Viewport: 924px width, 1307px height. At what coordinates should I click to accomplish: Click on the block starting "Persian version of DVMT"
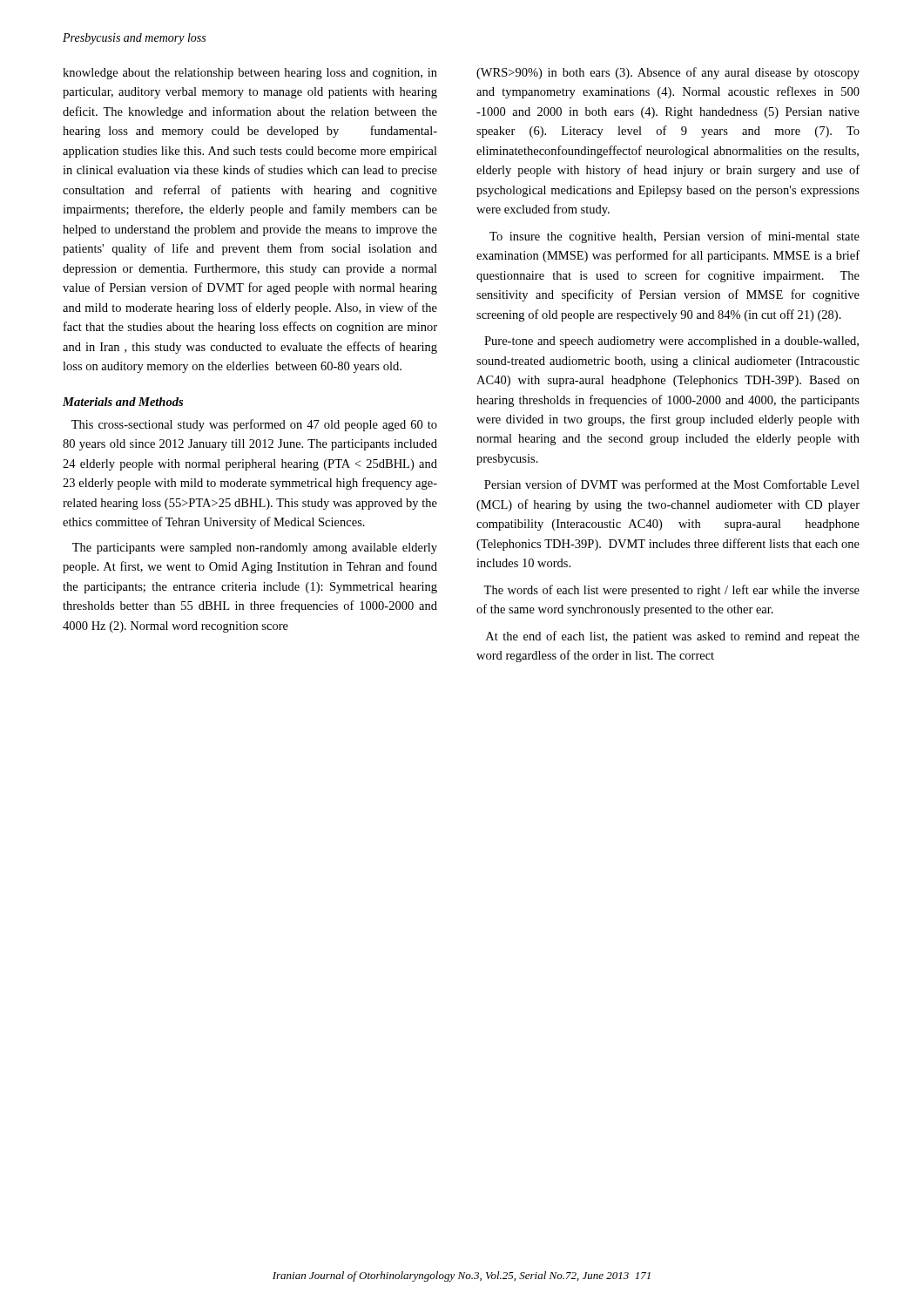(x=668, y=524)
